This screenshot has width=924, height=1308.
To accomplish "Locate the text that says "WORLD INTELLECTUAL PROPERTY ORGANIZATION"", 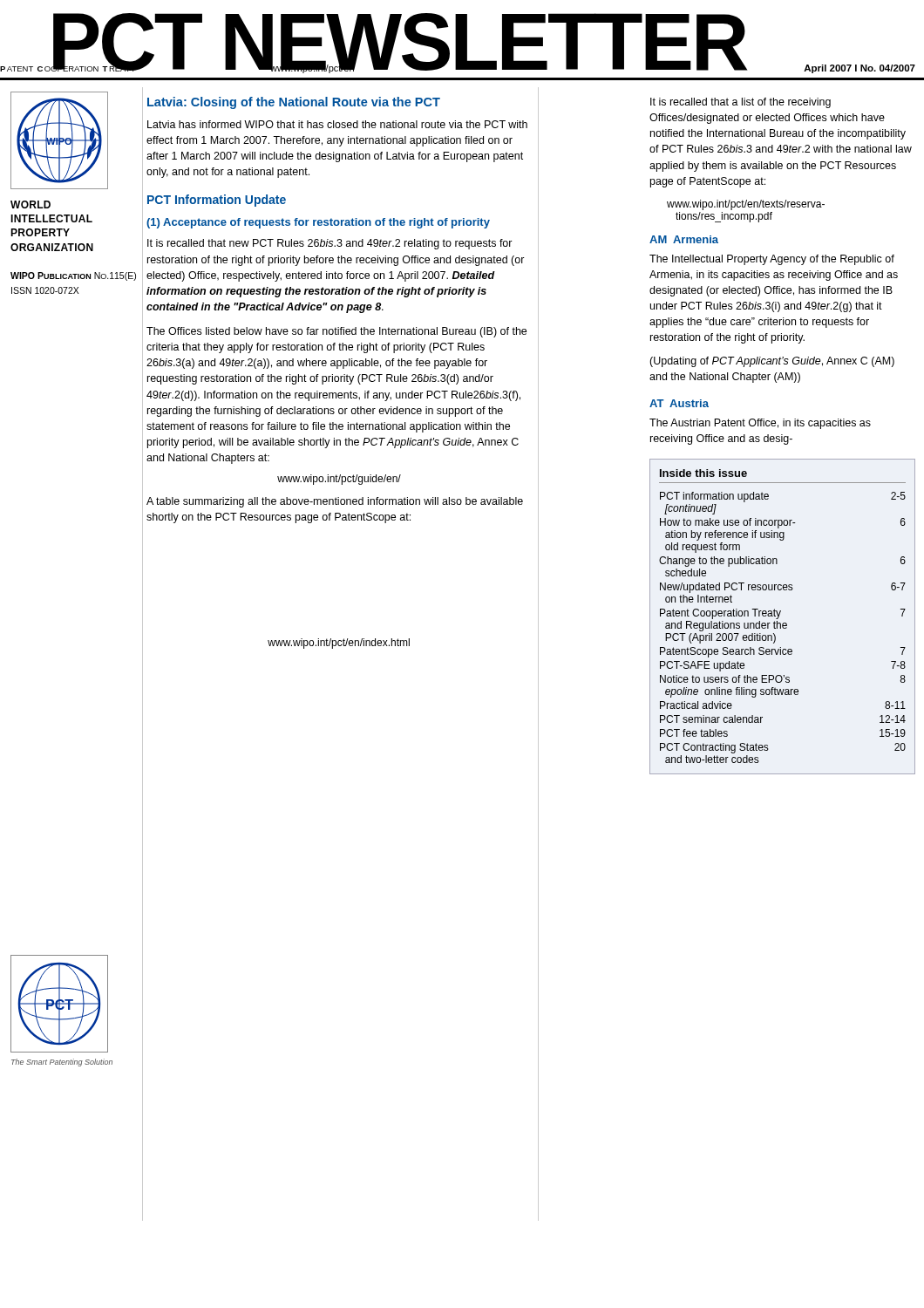I will coord(52,226).
